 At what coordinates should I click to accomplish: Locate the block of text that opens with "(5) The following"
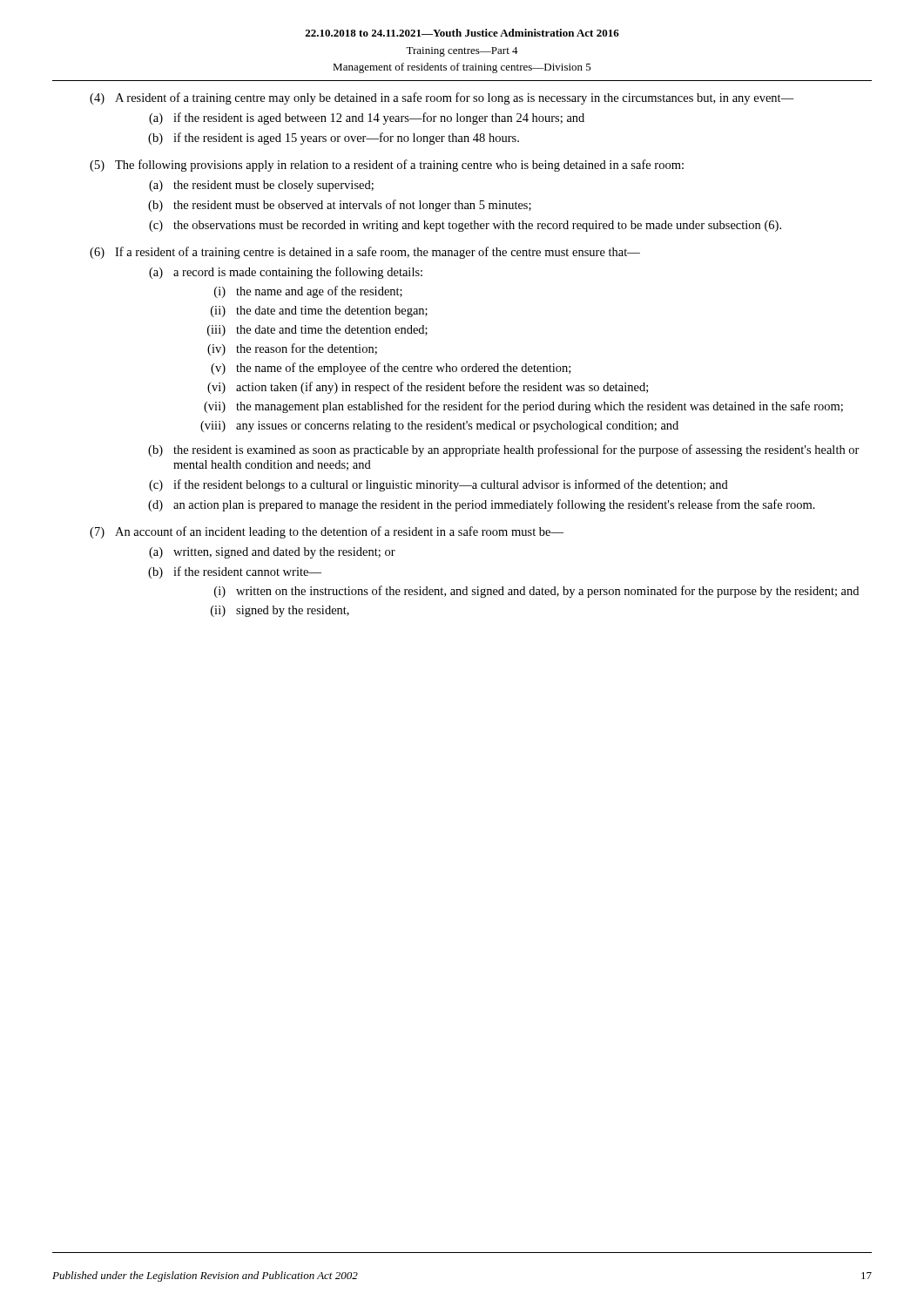(462, 198)
